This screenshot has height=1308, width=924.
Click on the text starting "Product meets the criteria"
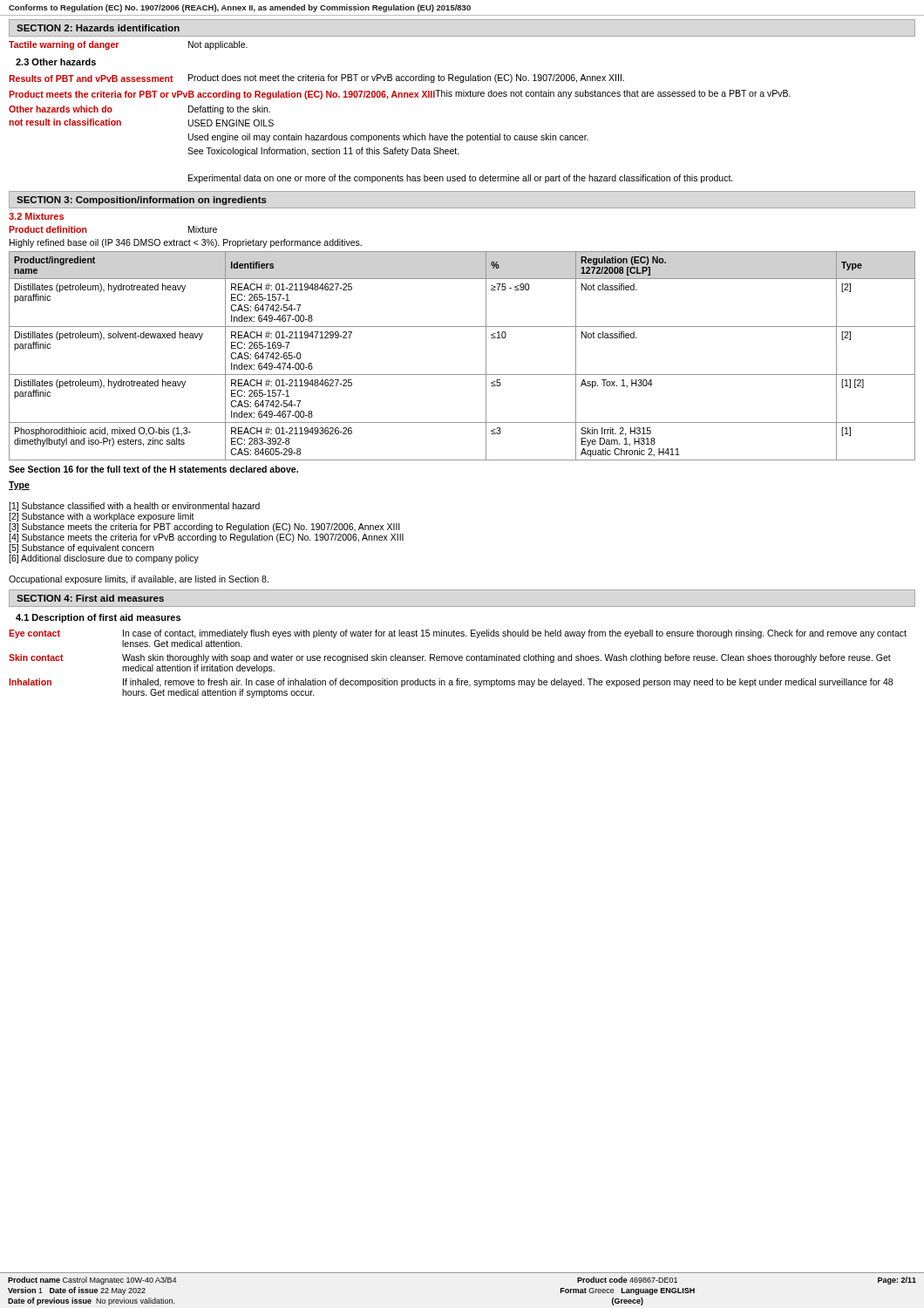click(462, 94)
